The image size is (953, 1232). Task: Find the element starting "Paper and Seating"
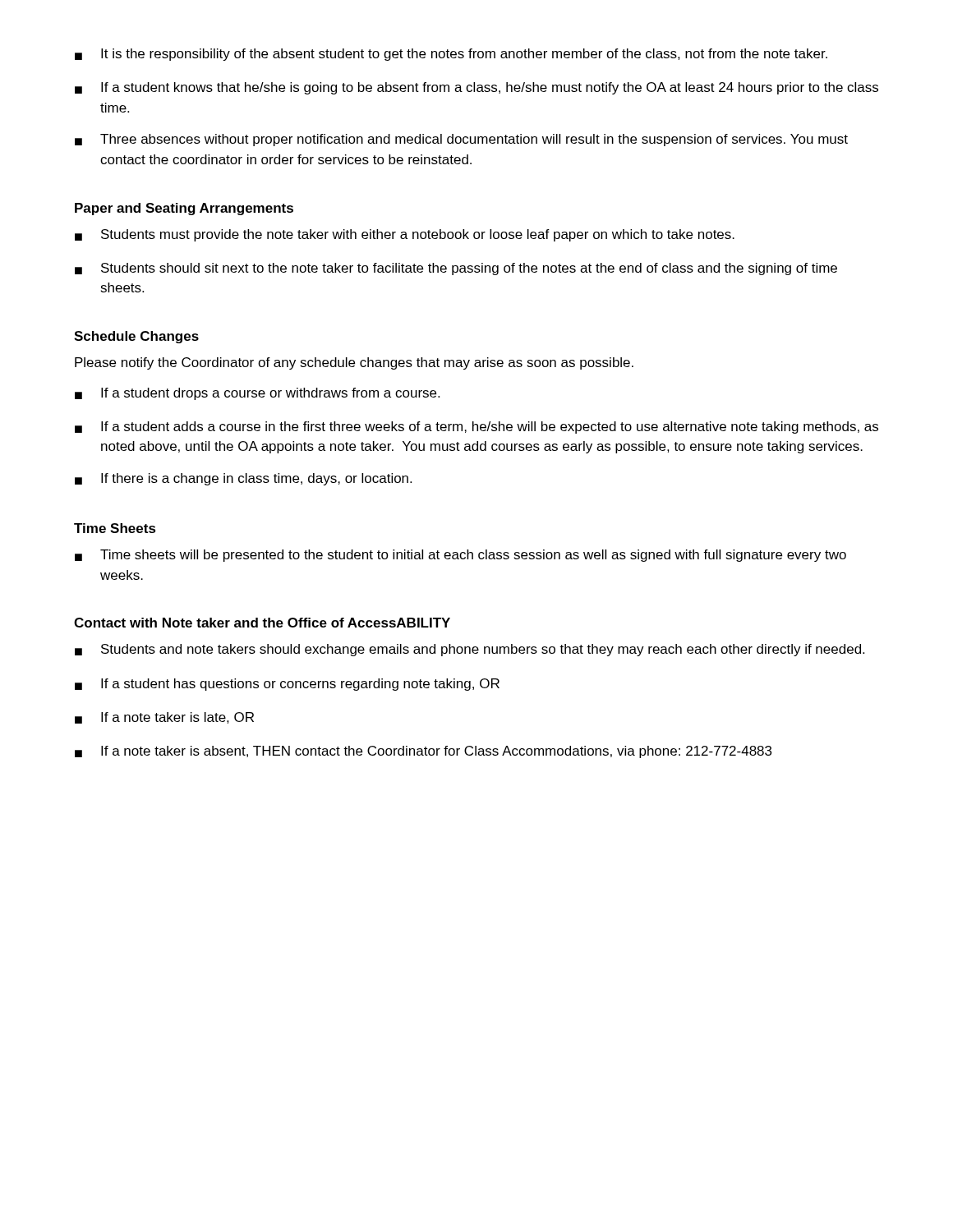point(184,208)
